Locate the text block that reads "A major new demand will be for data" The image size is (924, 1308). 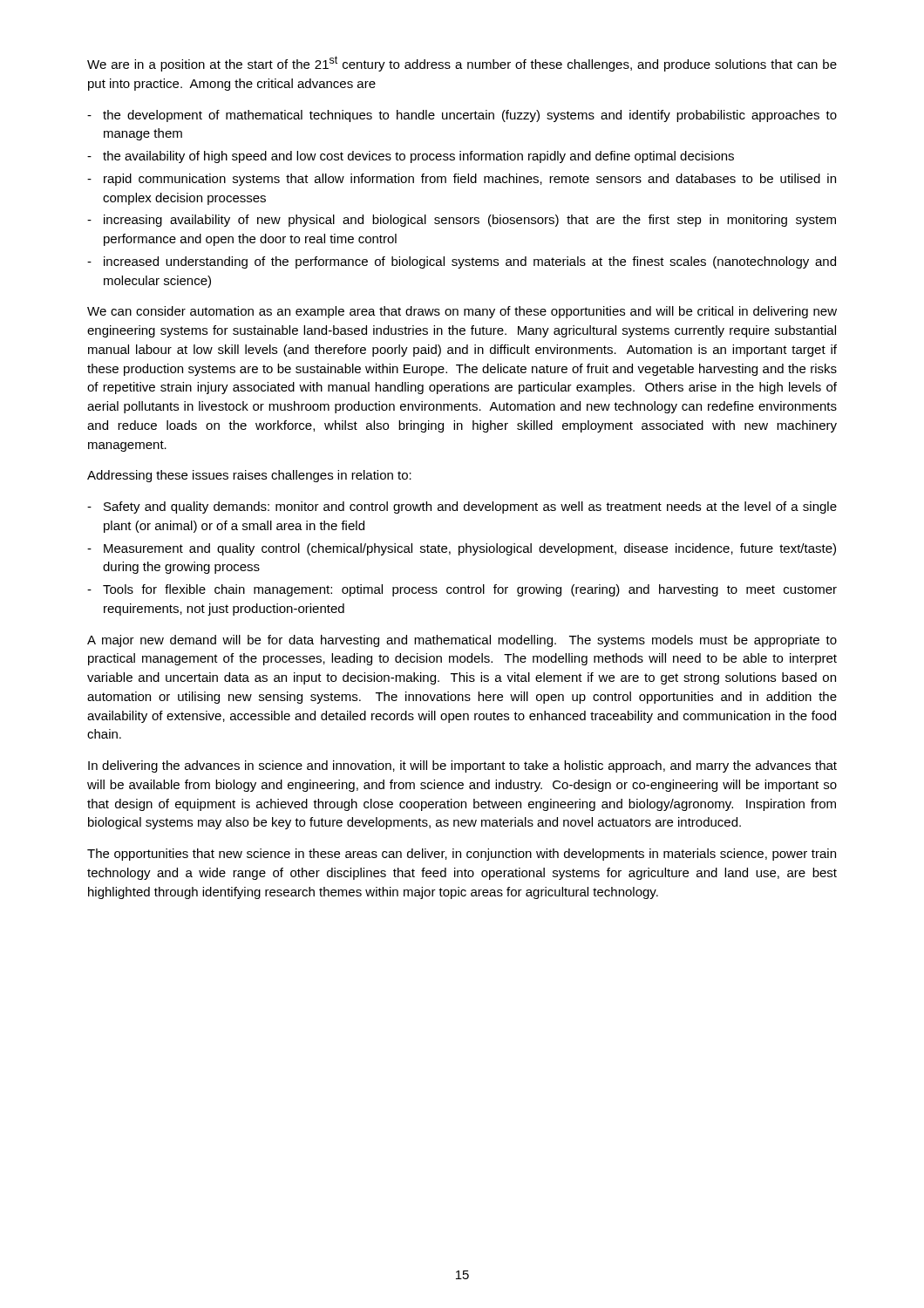pyautogui.click(x=462, y=687)
